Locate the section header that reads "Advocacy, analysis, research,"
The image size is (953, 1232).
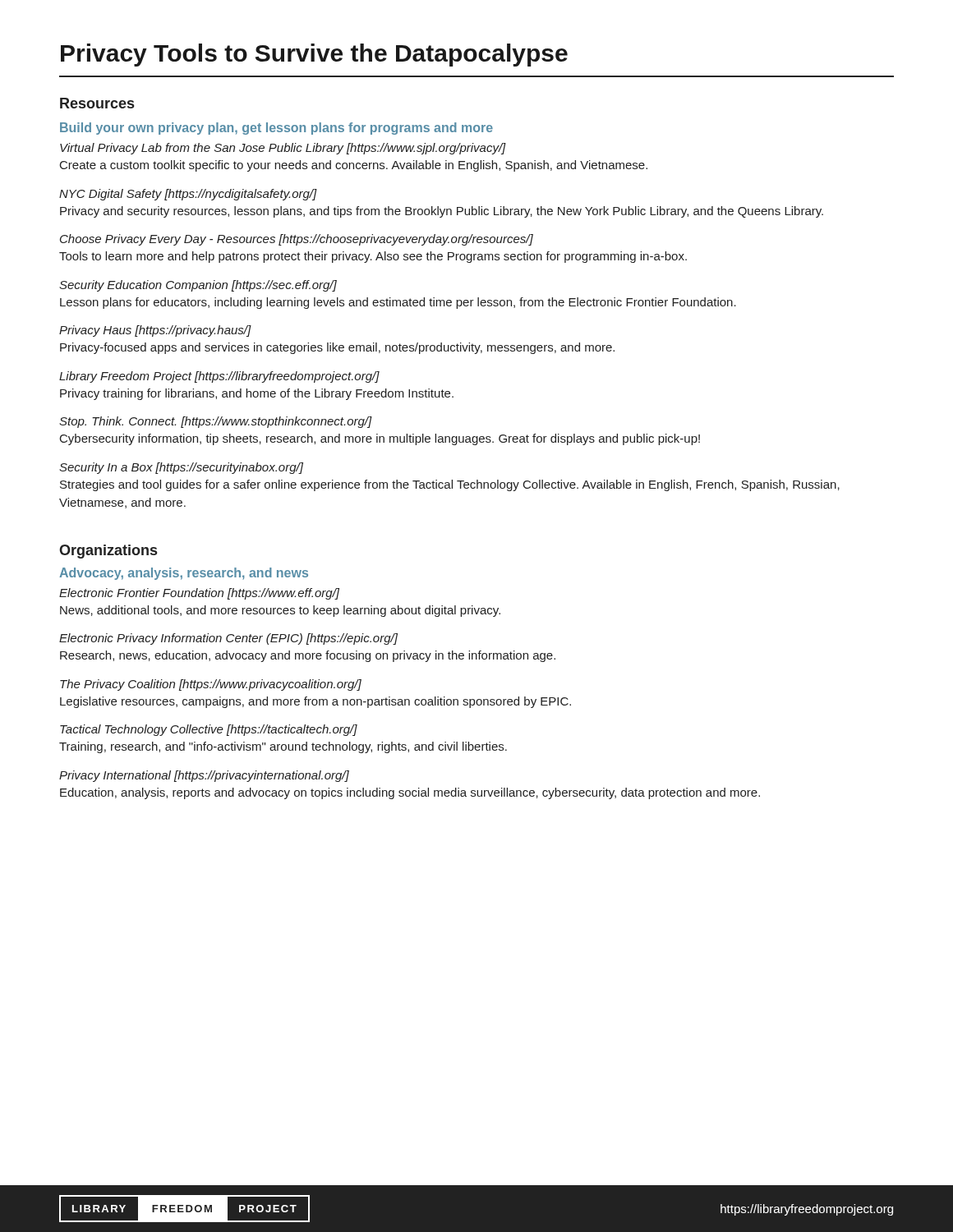(184, 572)
